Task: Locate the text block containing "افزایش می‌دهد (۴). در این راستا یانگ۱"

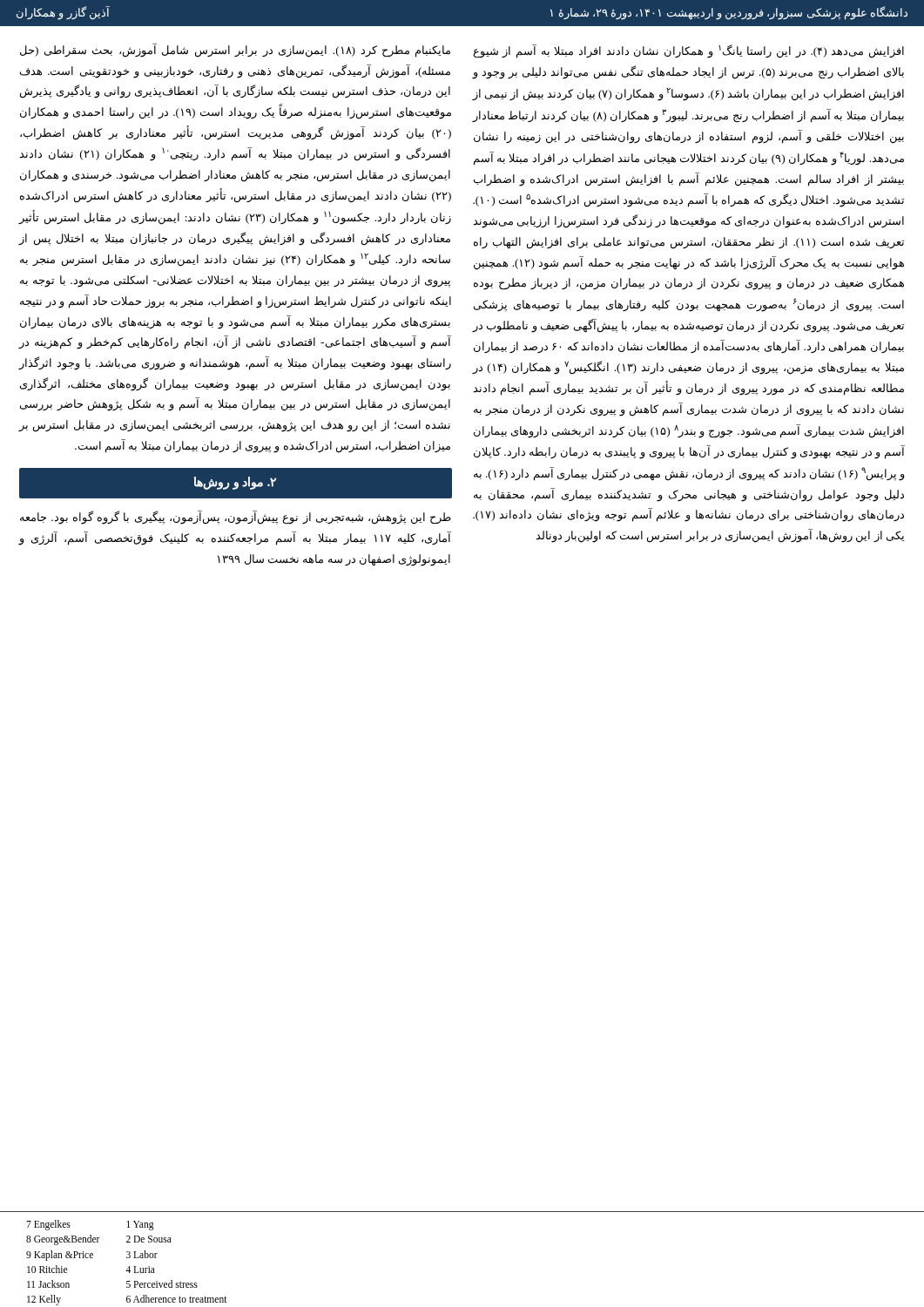Action: point(689,293)
